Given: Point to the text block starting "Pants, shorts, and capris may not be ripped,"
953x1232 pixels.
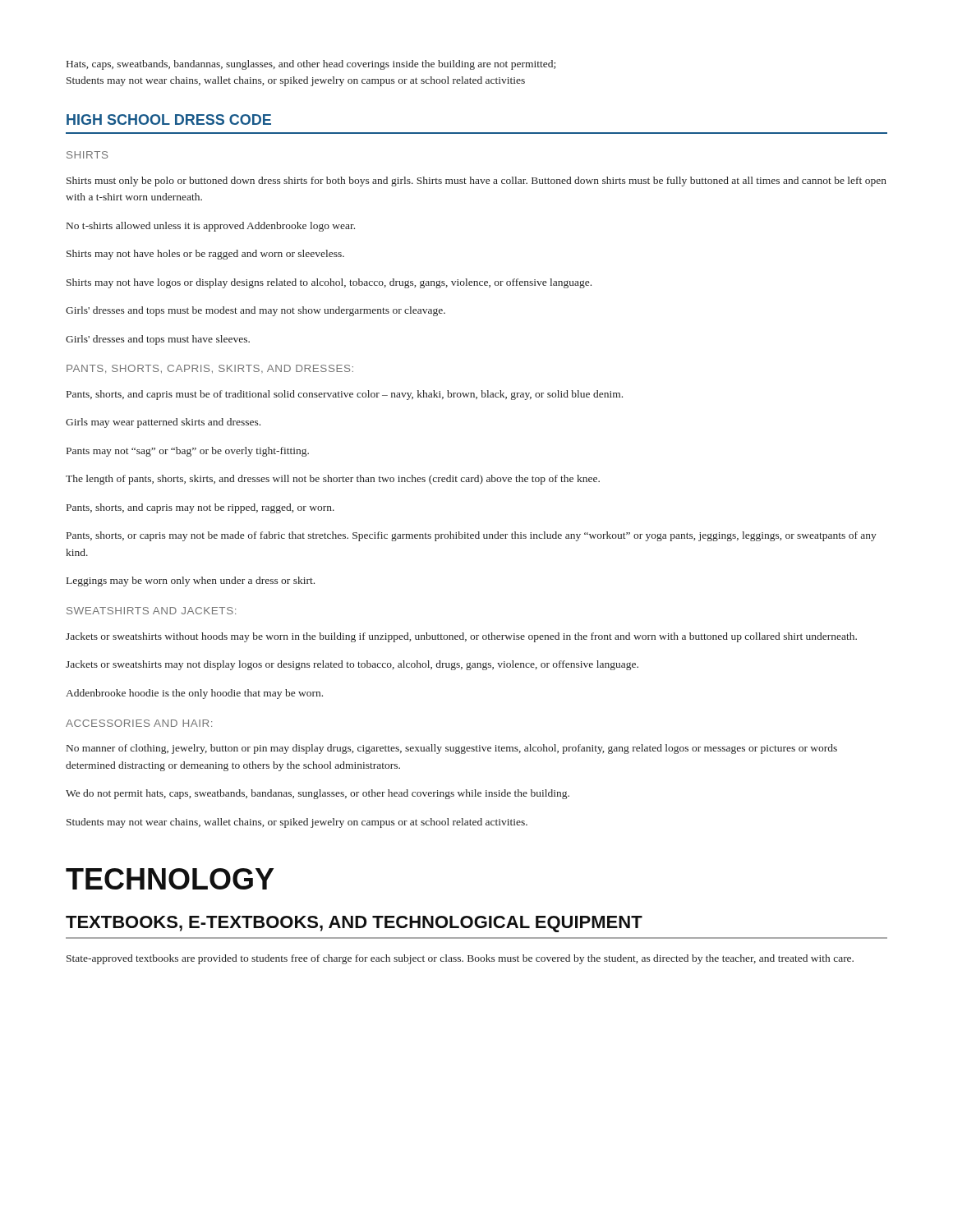Looking at the screenshot, I should click(x=200, y=508).
